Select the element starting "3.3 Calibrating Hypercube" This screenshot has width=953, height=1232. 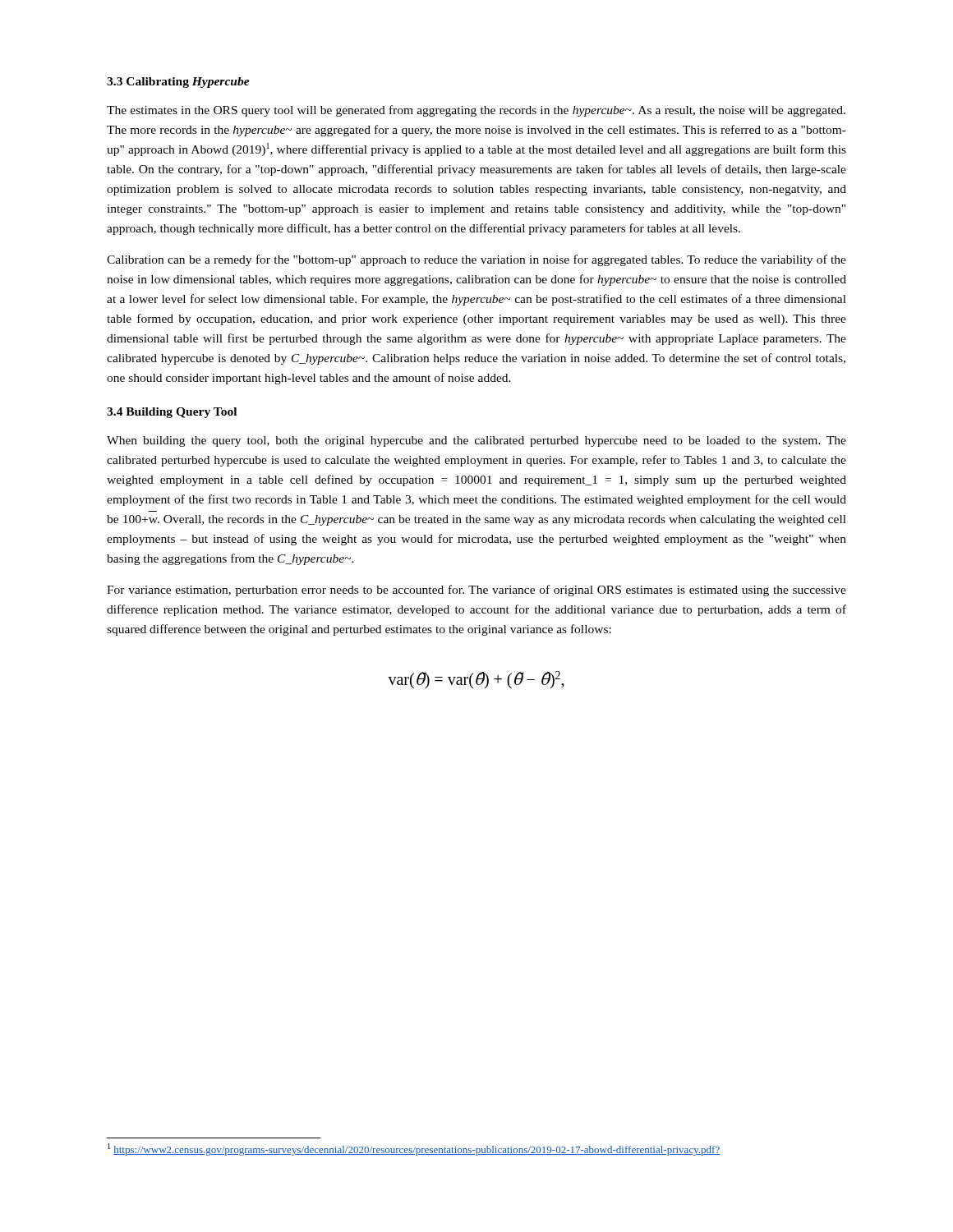pos(178,81)
